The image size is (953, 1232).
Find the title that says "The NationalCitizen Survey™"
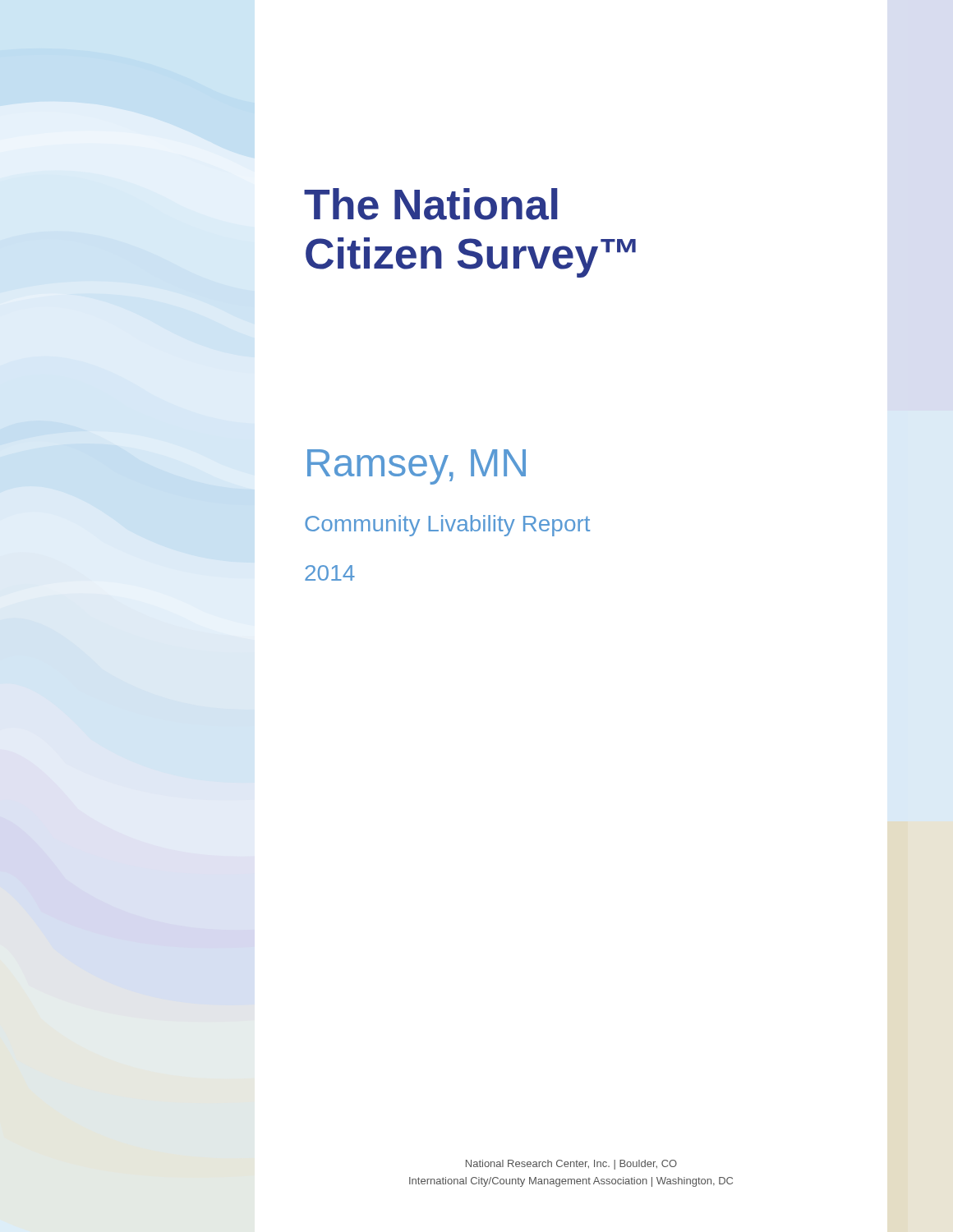click(x=571, y=230)
